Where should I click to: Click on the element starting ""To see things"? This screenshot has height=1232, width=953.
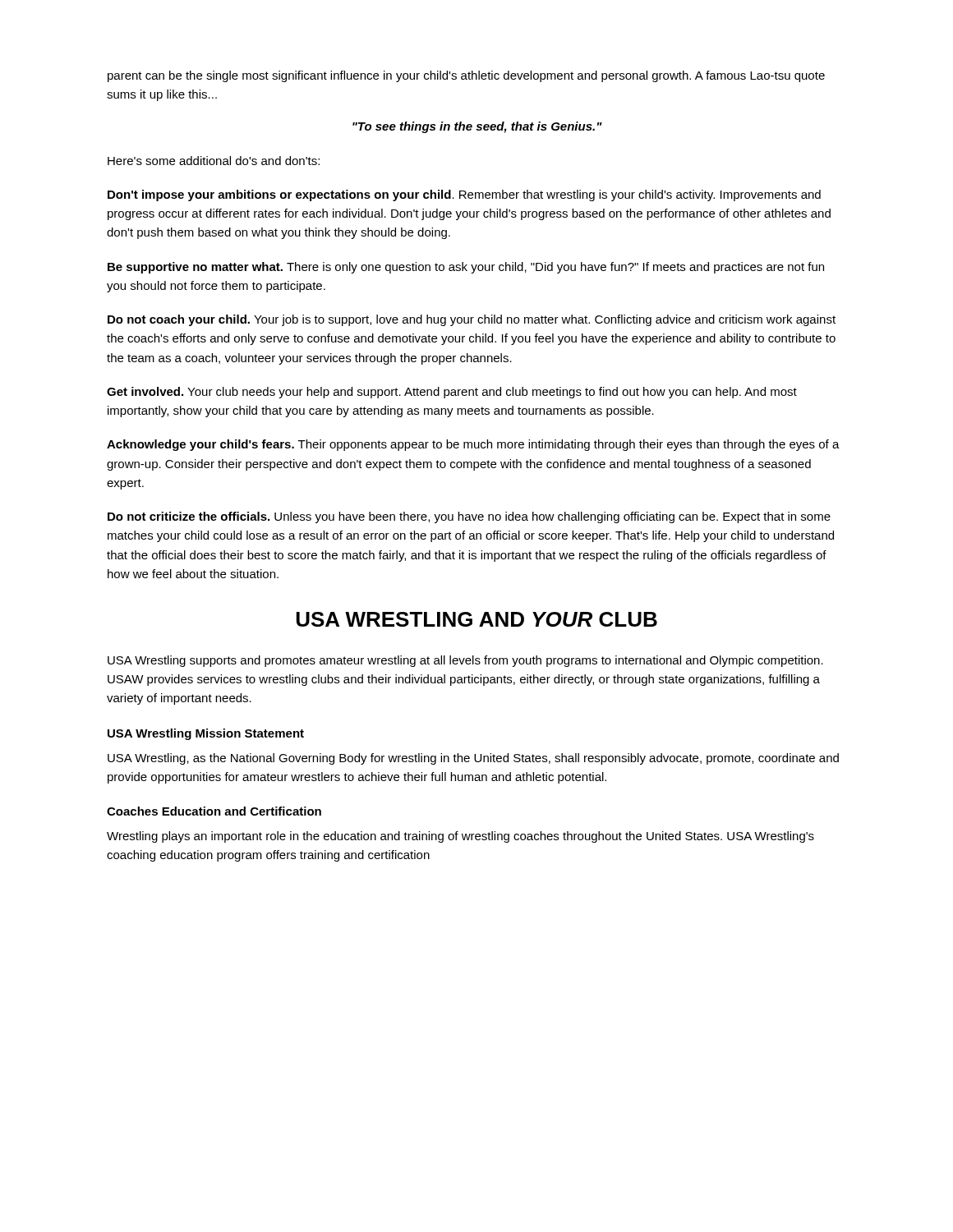tap(476, 126)
